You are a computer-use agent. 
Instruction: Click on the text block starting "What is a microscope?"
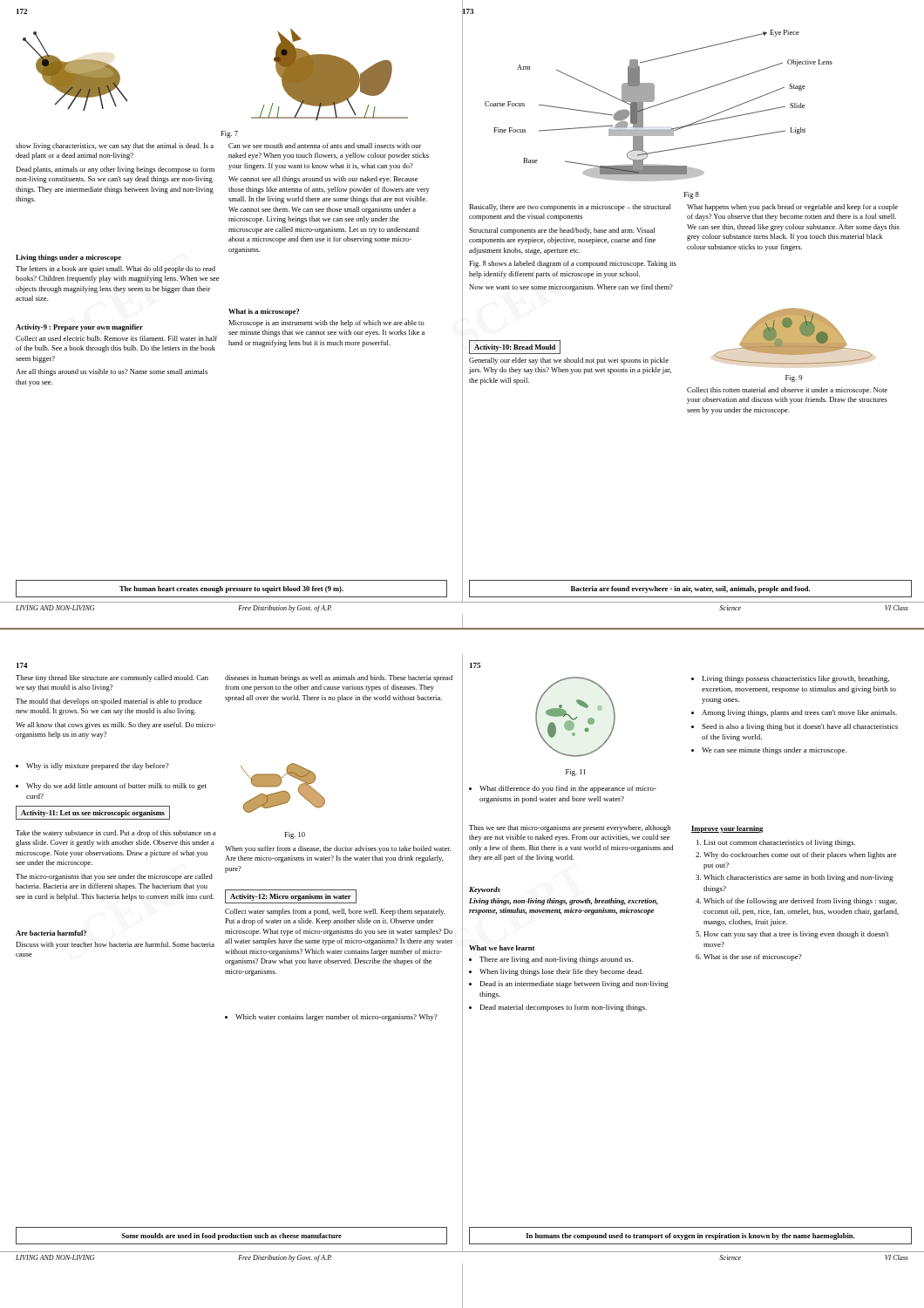coord(264,311)
